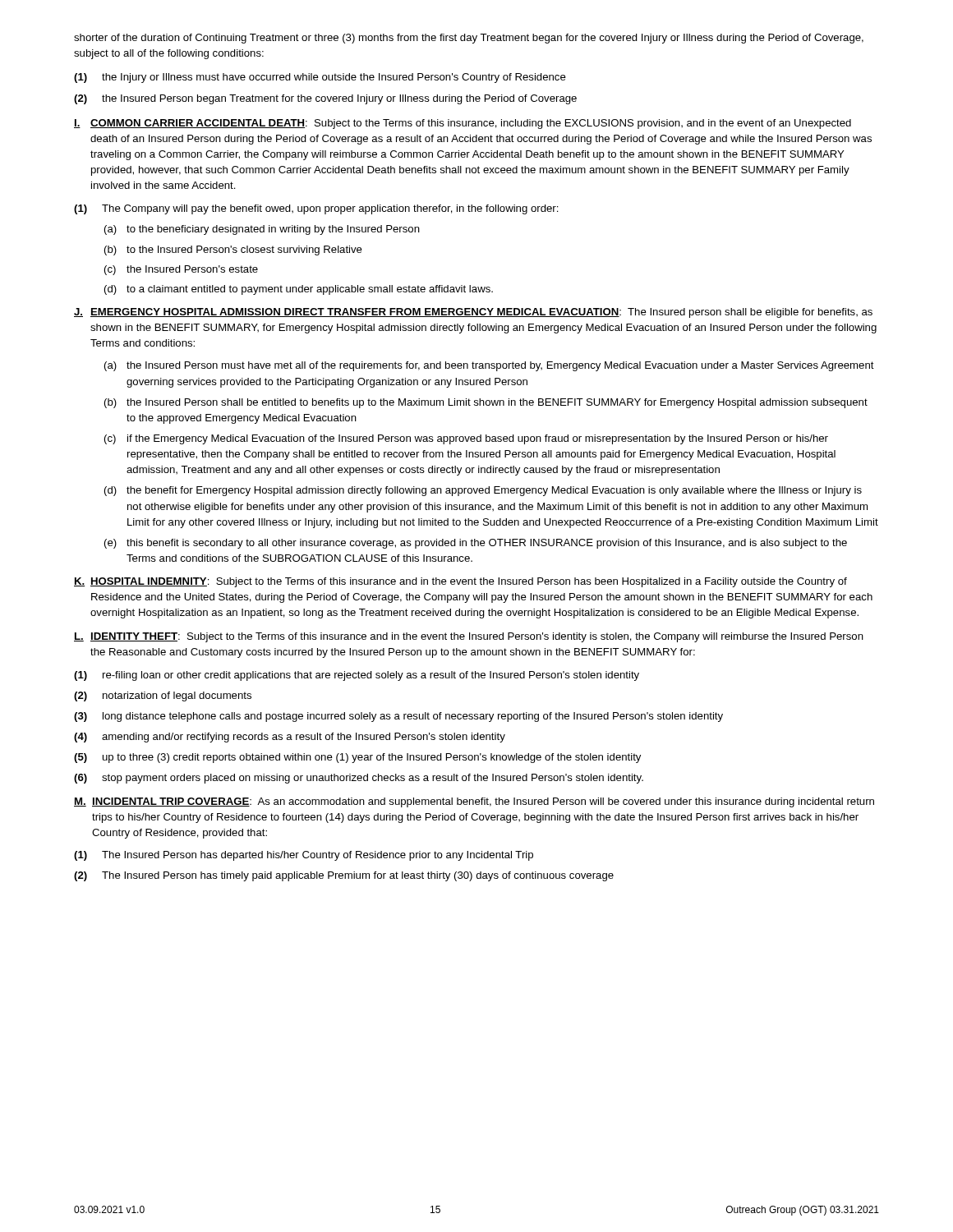Point to the element starting "(2) the Insured"
The width and height of the screenshot is (953, 1232).
pos(325,99)
